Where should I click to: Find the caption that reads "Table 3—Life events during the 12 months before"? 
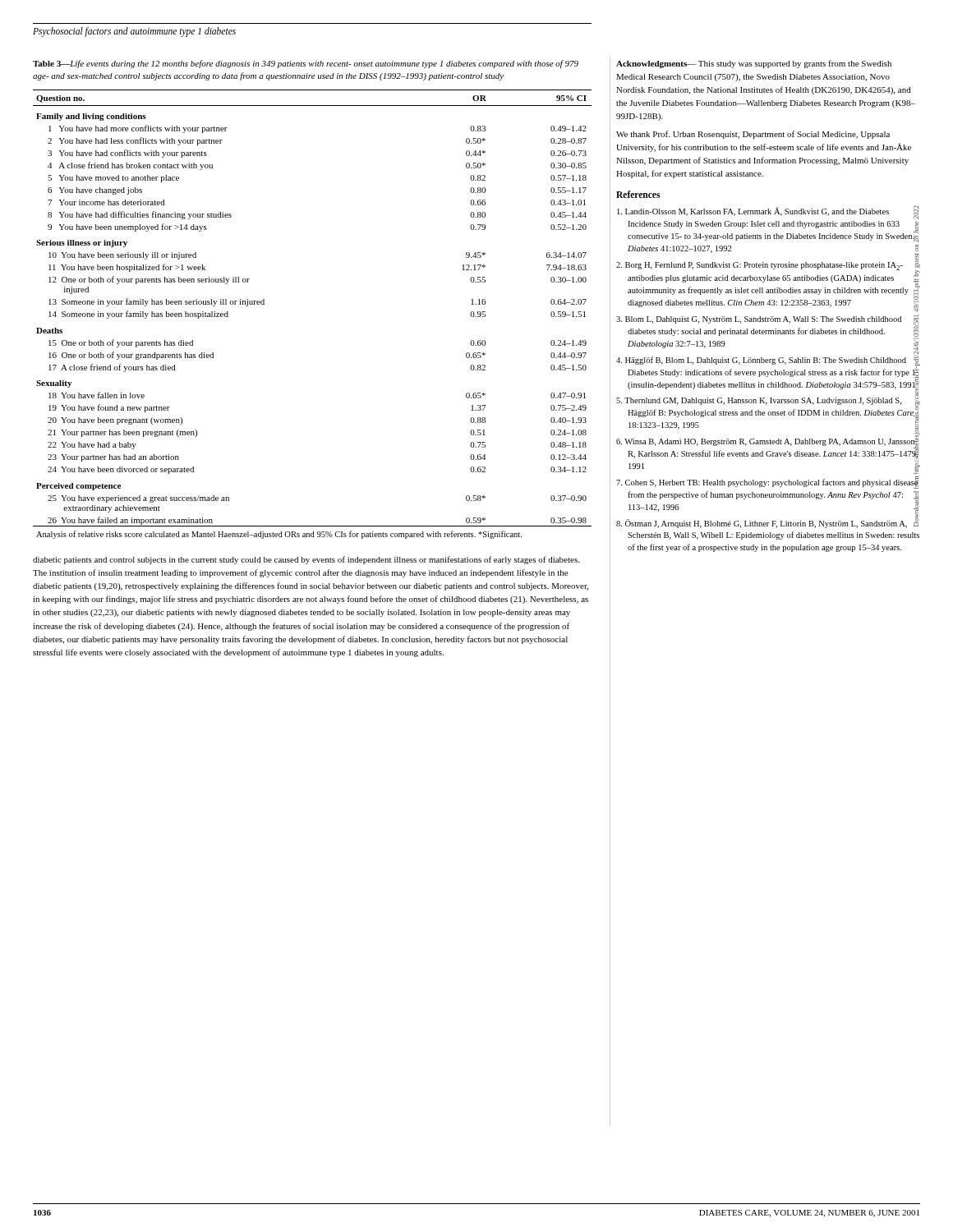coord(306,70)
